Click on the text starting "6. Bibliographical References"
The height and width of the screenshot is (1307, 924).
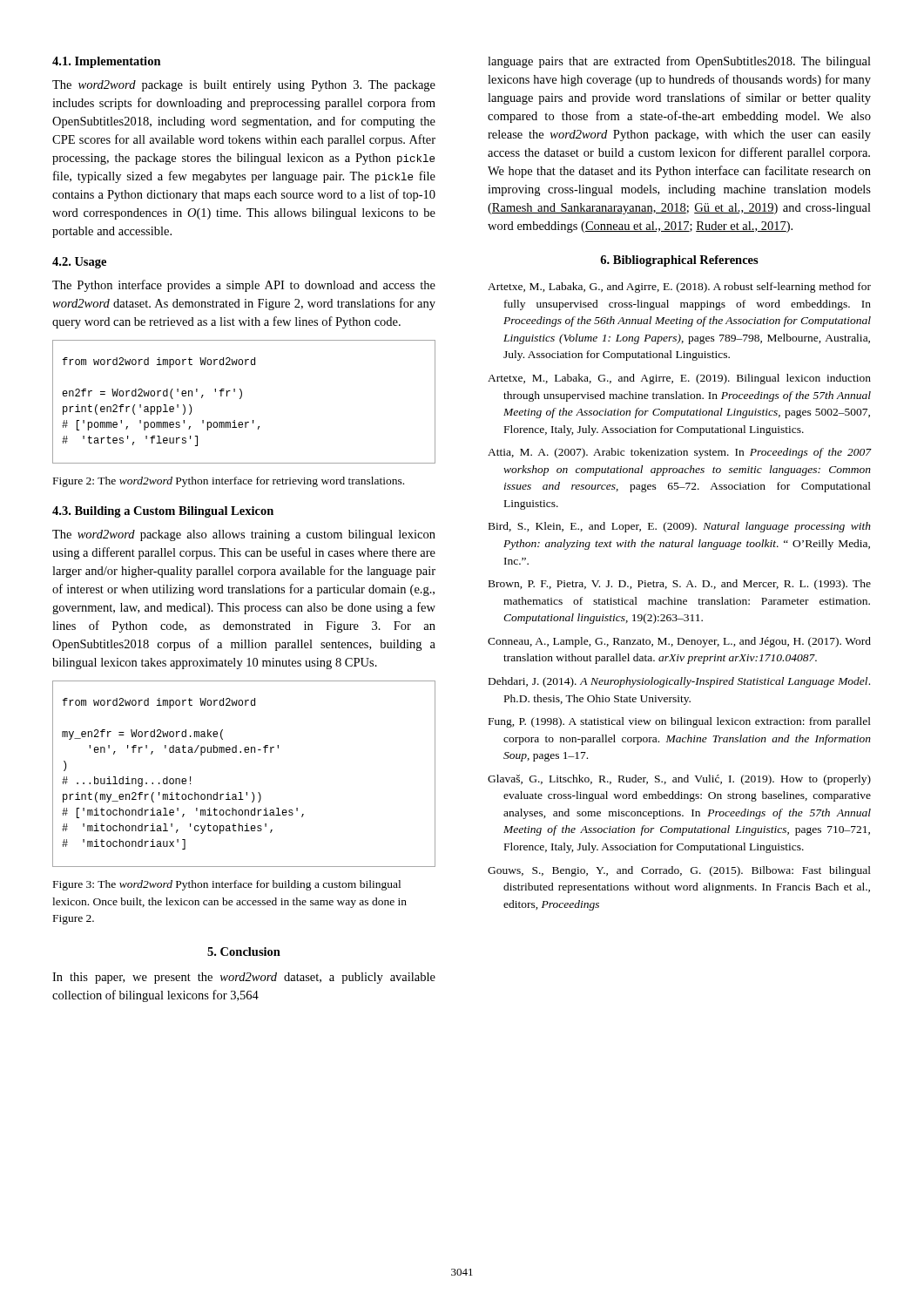[679, 260]
